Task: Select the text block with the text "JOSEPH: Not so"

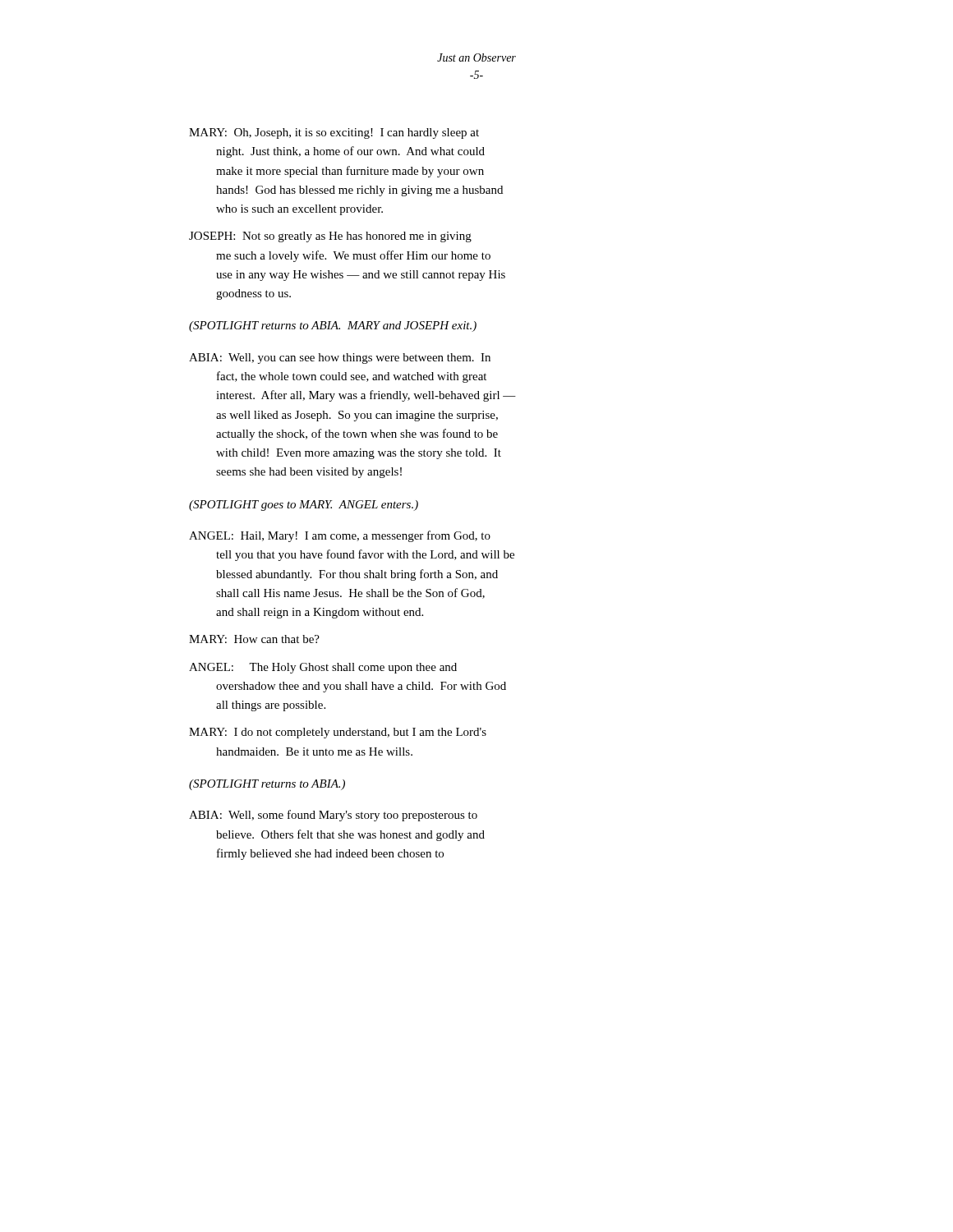Action: pyautogui.click(x=505, y=265)
